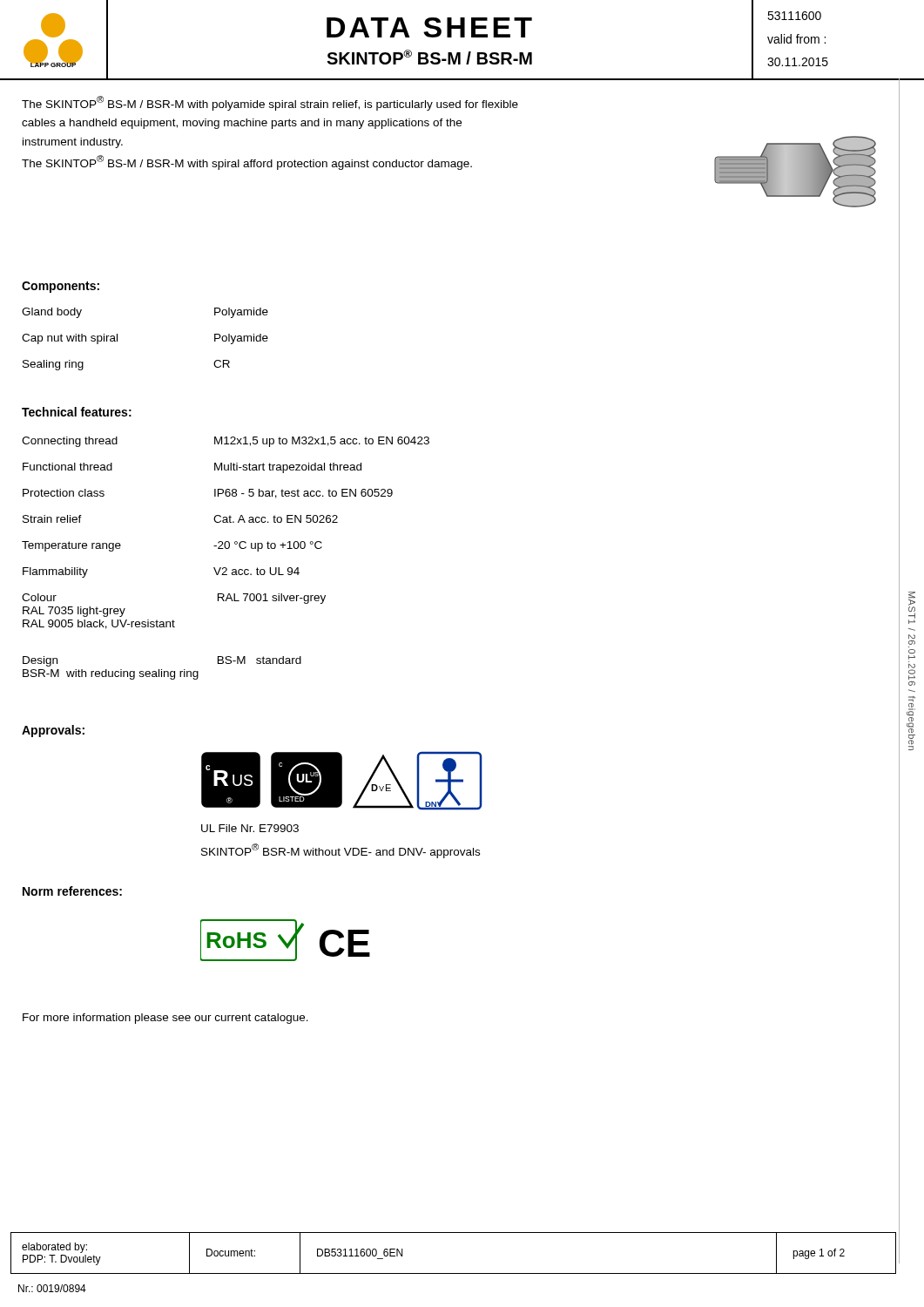Click on the block starting "Colour RAL 7001 silver-greyRAL 7035 light-greyRAL 9005"
This screenshot has width=924, height=1307.
pyautogui.click(x=174, y=610)
